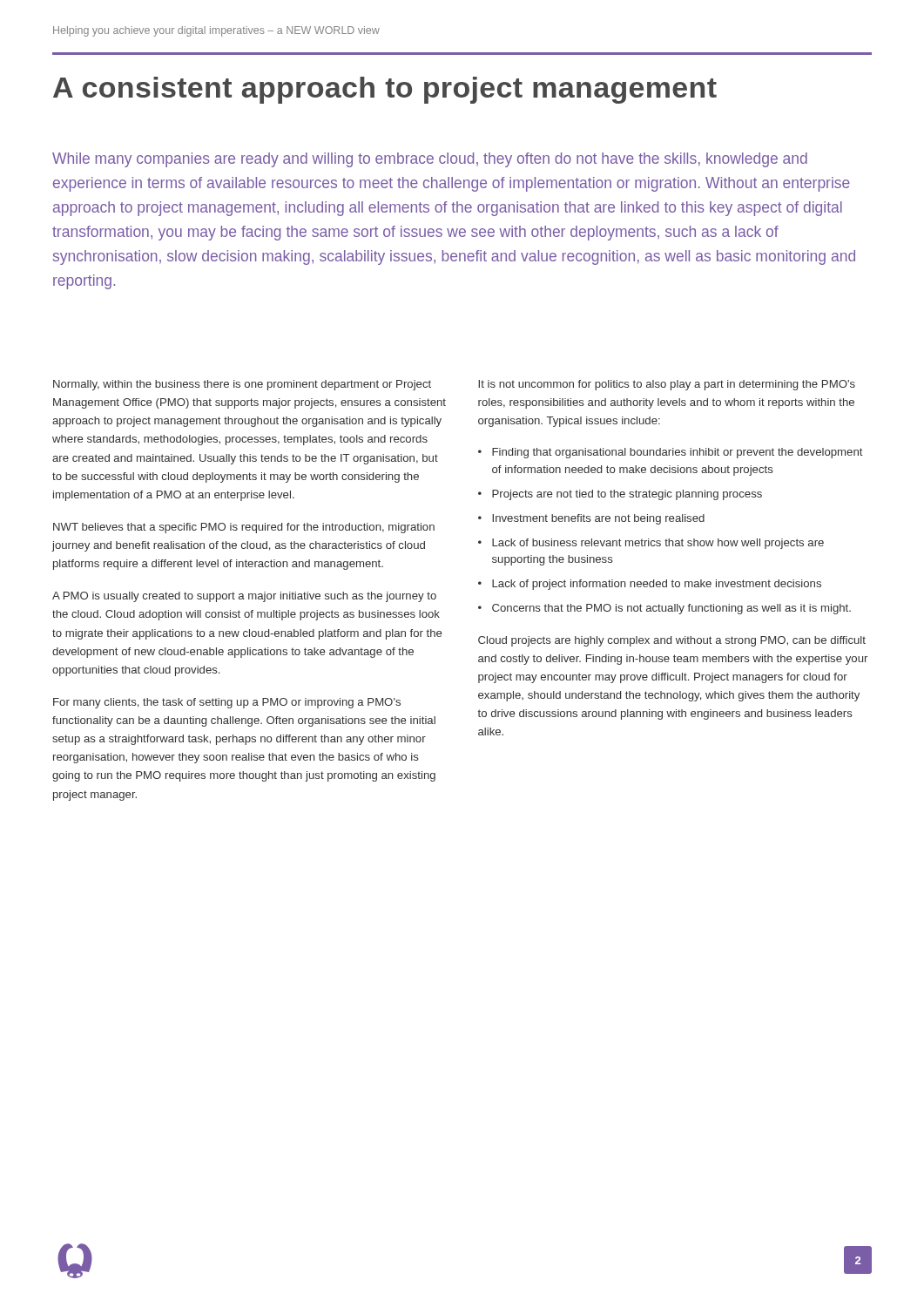Select the list item that reads "Projects are not tied to the strategic"
The width and height of the screenshot is (924, 1307).
point(627,494)
